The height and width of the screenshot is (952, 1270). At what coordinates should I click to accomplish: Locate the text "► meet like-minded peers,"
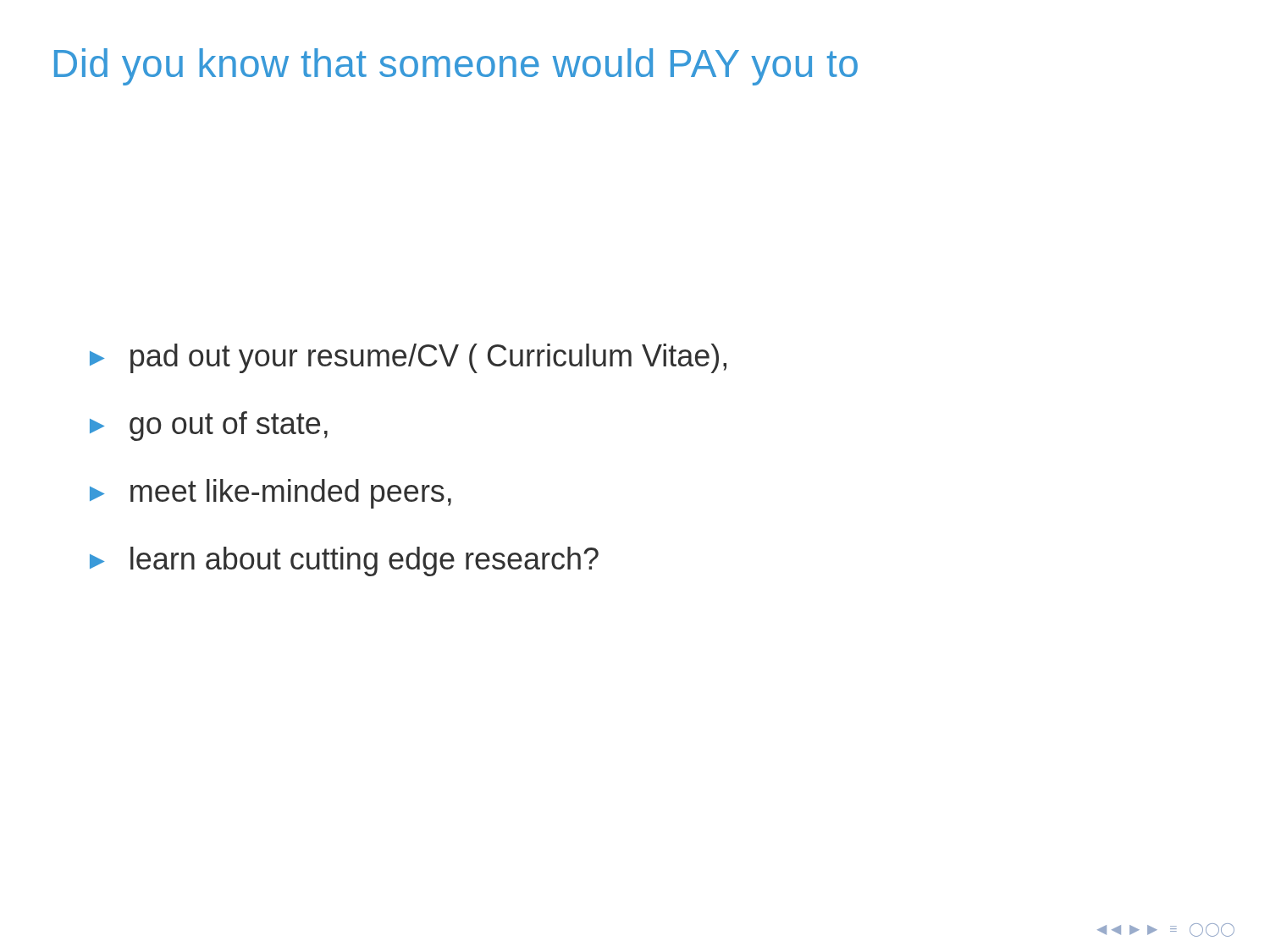(269, 492)
